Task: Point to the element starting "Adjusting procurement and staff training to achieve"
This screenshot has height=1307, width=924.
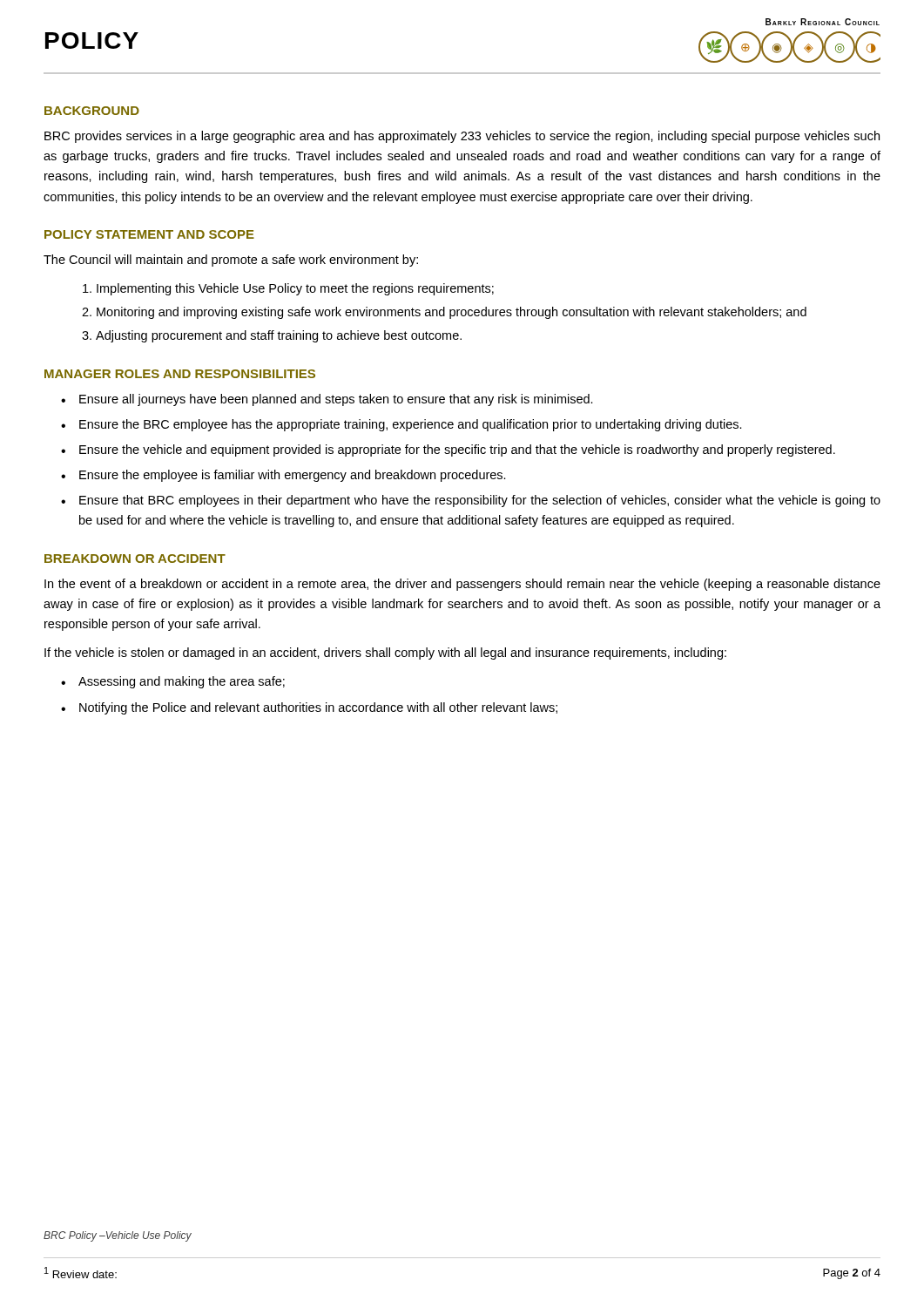Action: [x=279, y=336]
